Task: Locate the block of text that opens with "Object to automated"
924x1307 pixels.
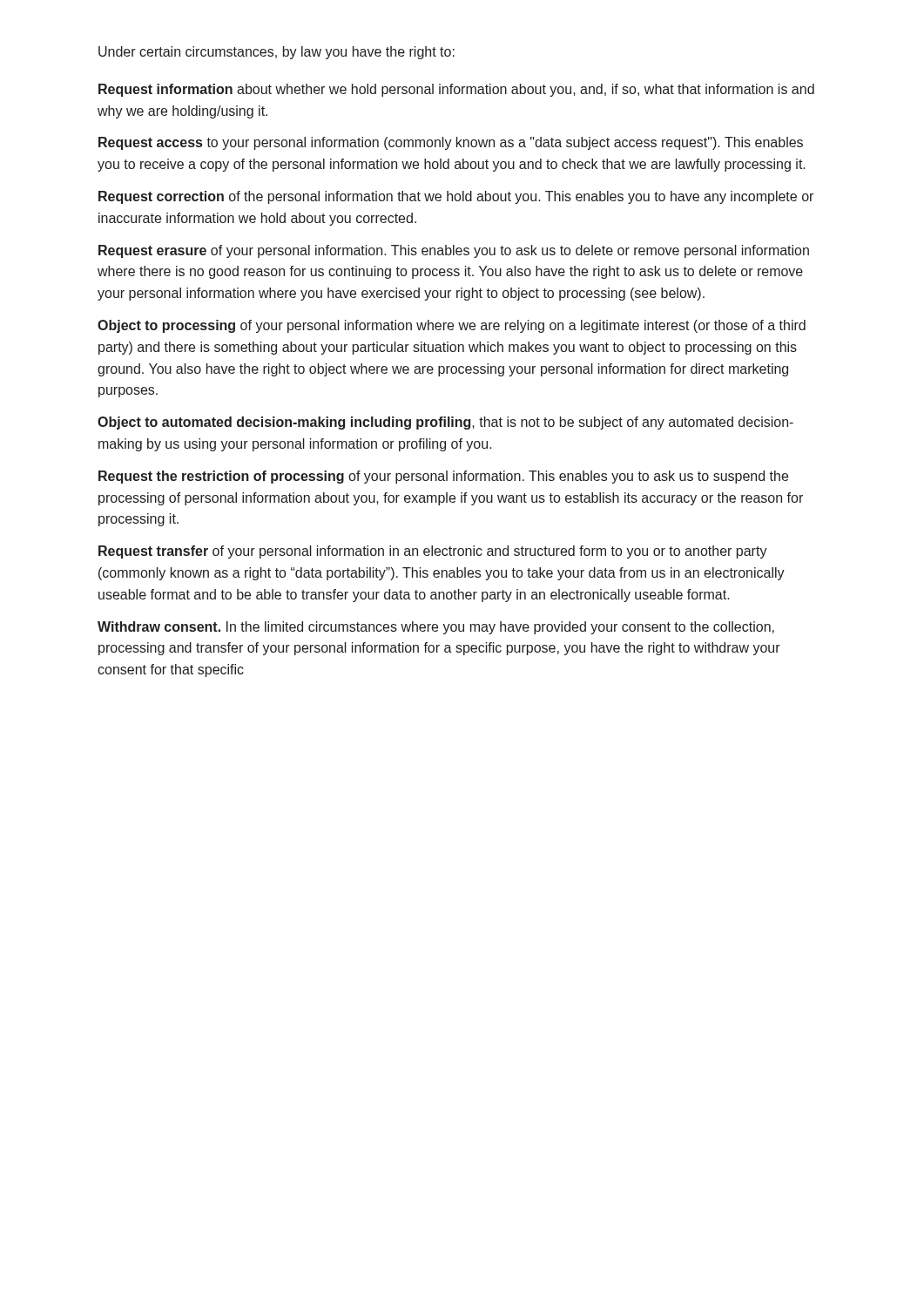Action: click(446, 433)
